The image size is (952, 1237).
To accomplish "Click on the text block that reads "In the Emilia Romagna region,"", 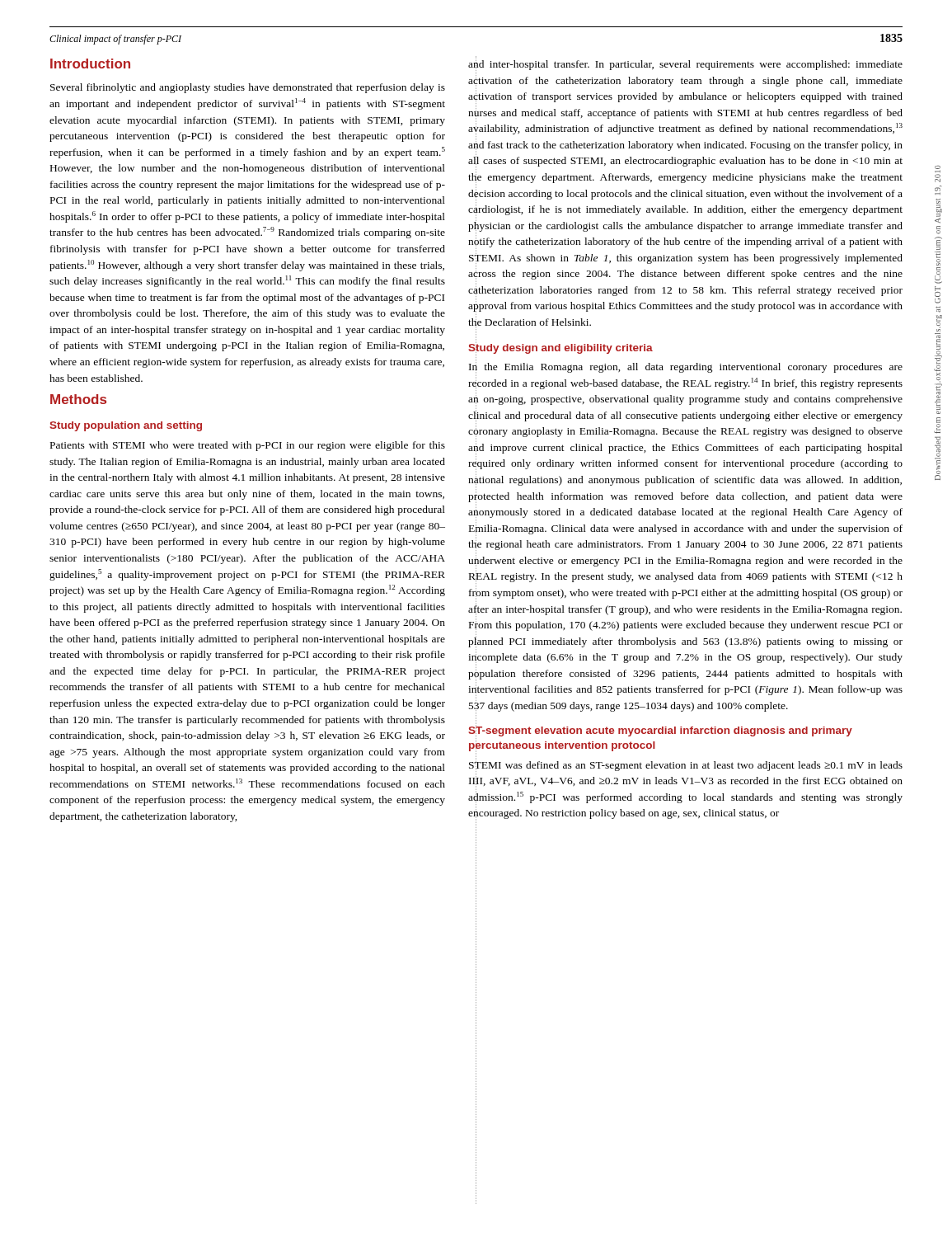I will [x=685, y=536].
